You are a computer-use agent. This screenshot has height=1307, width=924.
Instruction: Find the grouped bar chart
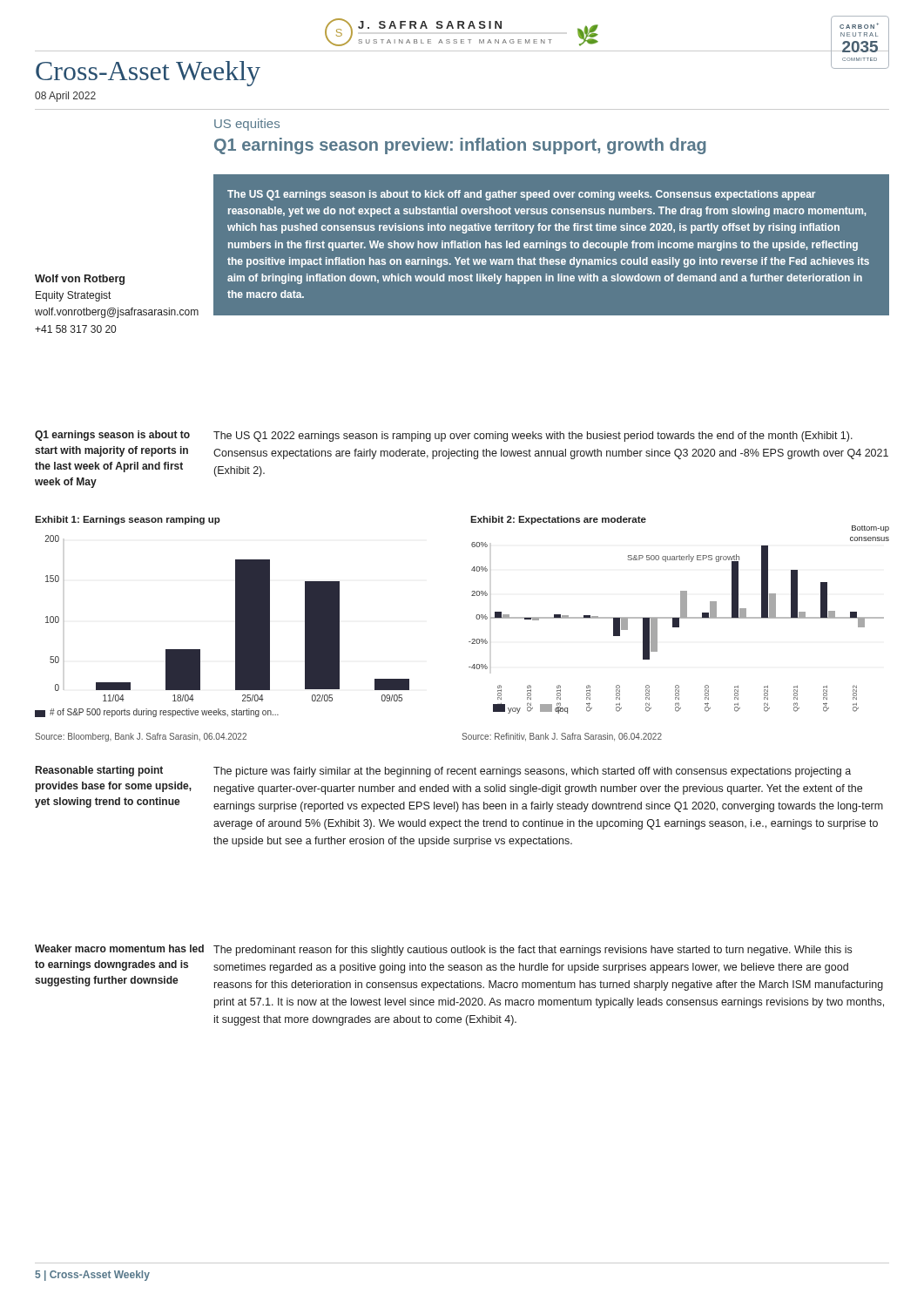(675, 630)
